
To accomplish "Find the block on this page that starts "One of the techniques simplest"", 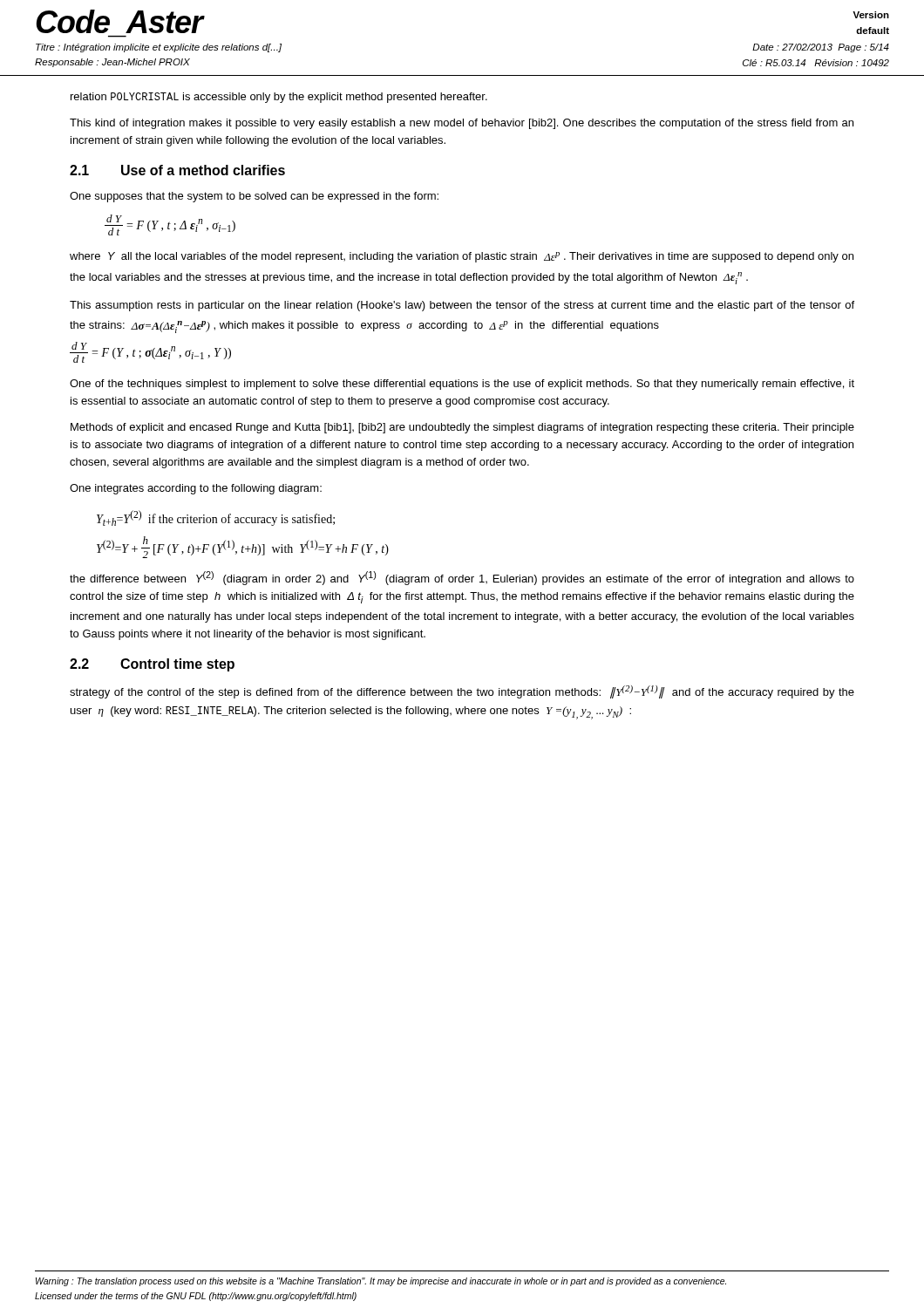I will pyautogui.click(x=462, y=392).
